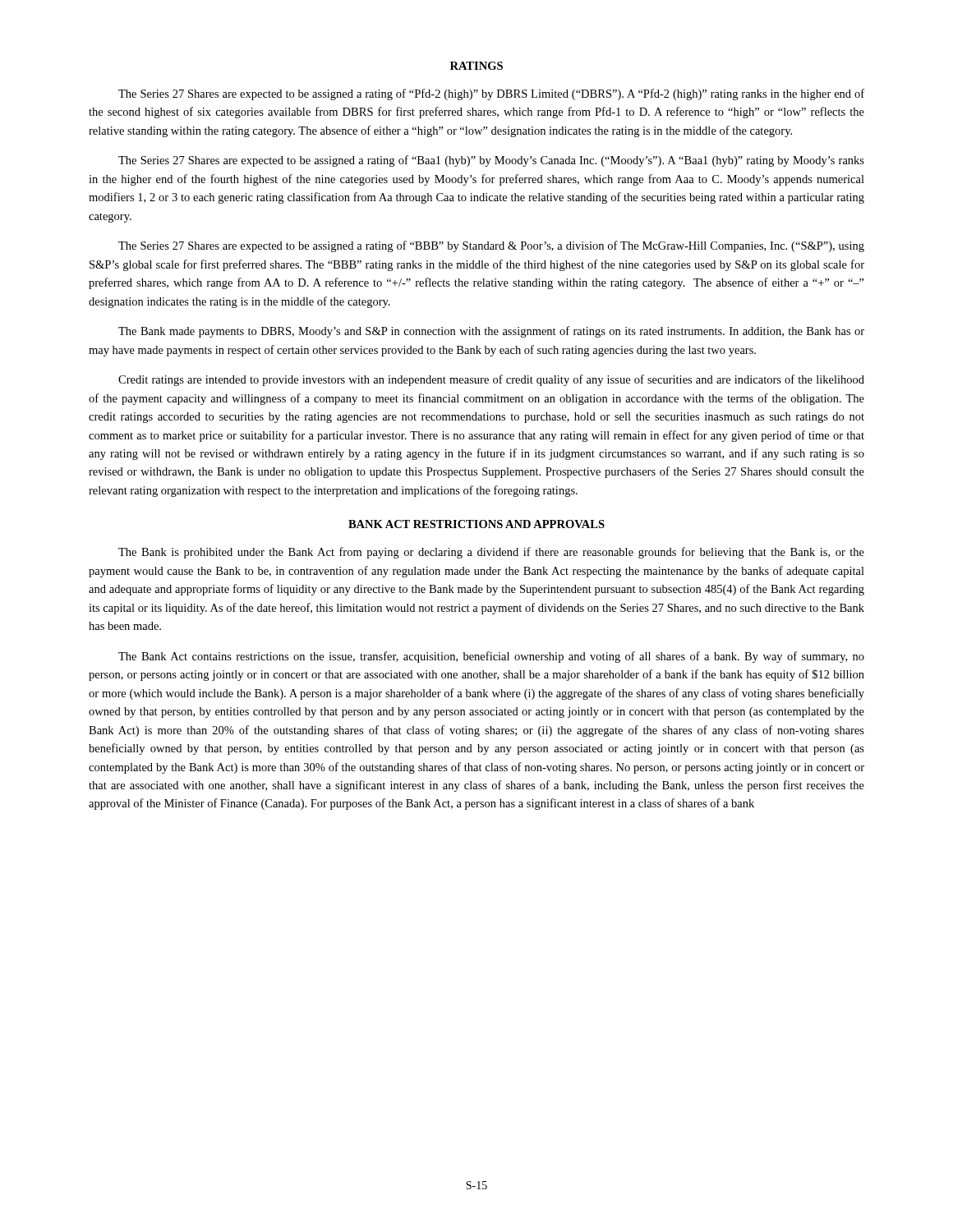953x1232 pixels.
Task: Locate the block of text that opens with "The Bank made payments to"
Action: (x=476, y=340)
